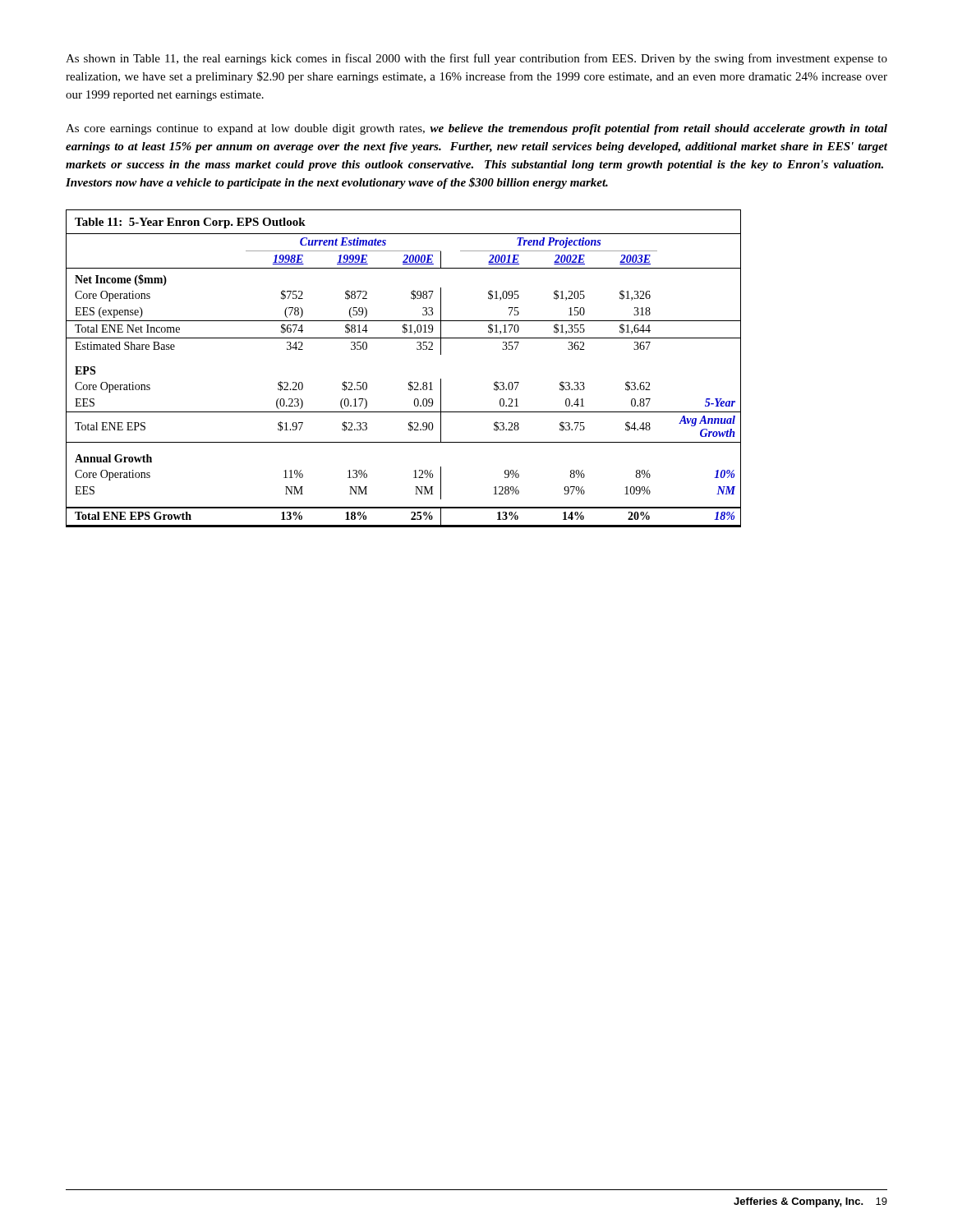Find the table

[x=403, y=369]
